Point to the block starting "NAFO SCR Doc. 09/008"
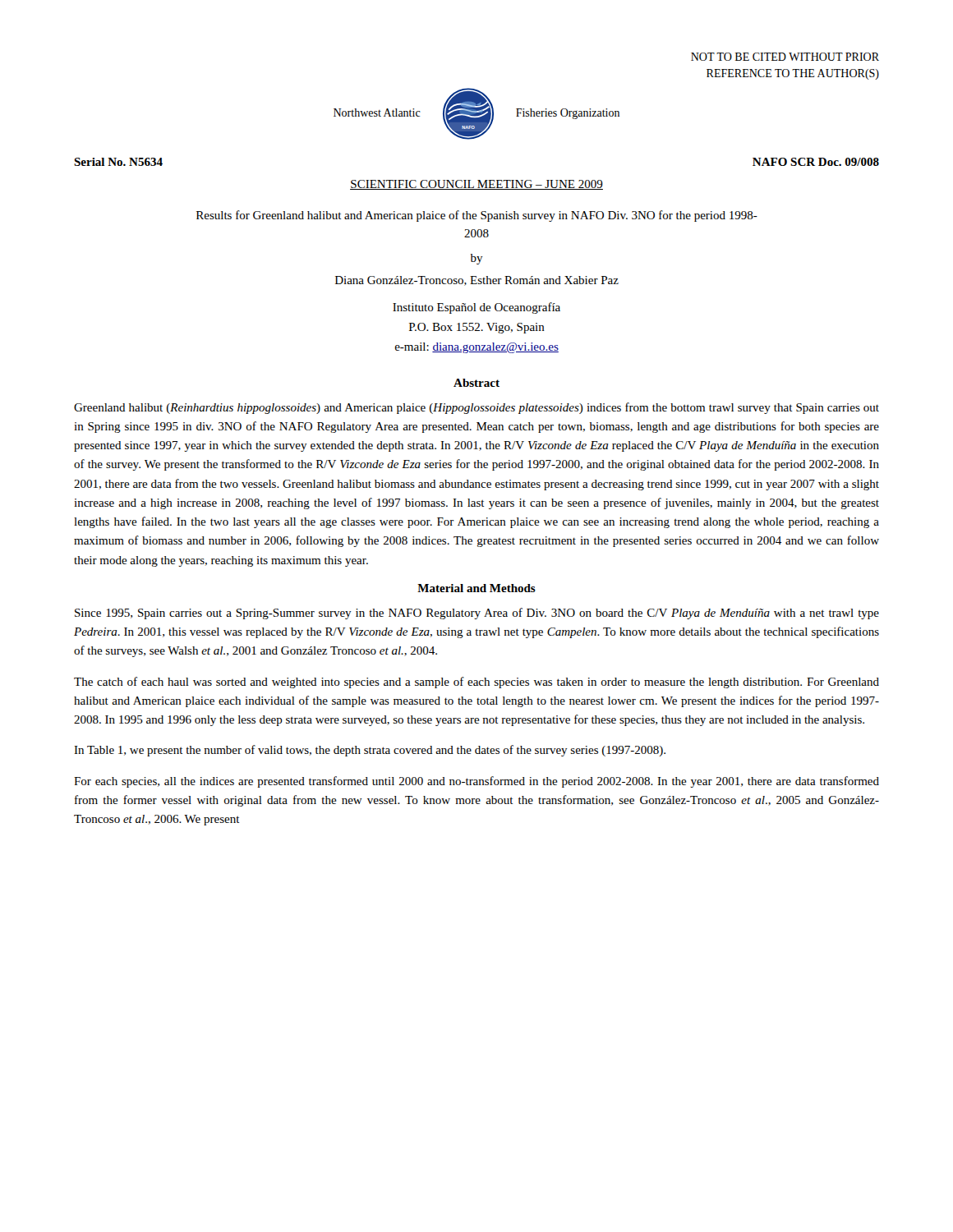This screenshot has height=1232, width=953. (816, 161)
